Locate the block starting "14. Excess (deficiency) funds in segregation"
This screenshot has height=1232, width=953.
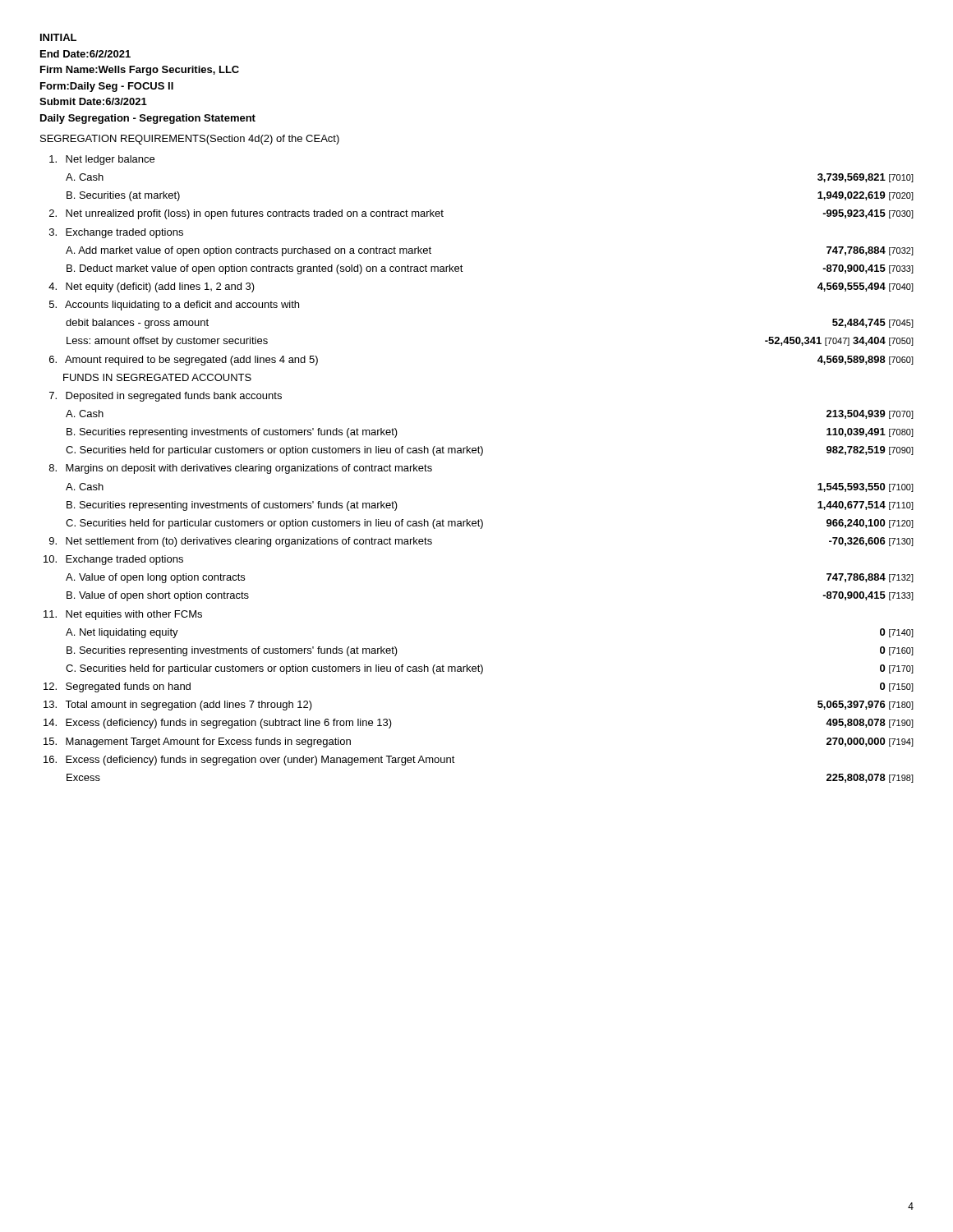[x=212, y=723]
